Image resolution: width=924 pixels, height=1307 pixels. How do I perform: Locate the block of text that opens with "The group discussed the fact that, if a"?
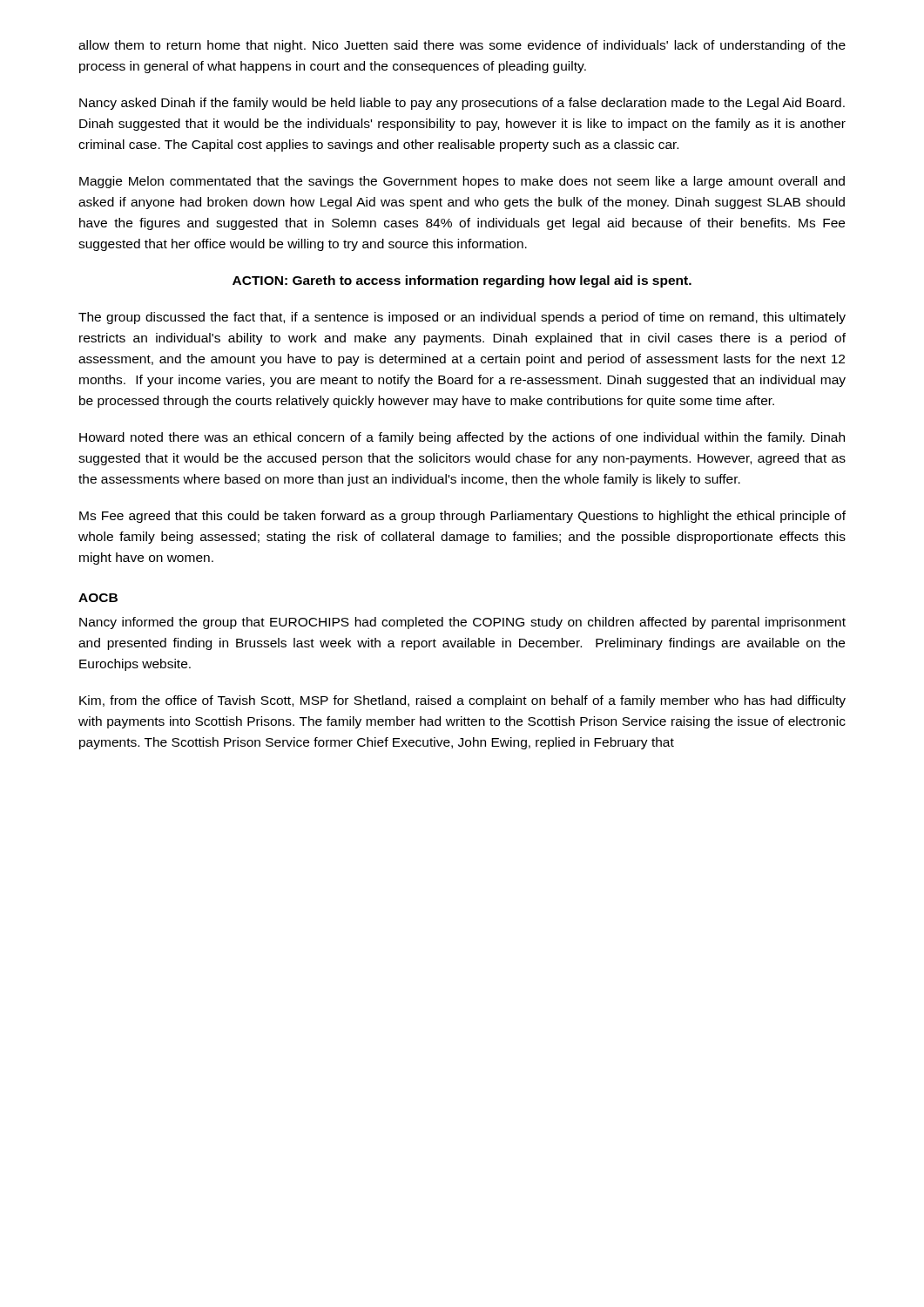tap(462, 359)
